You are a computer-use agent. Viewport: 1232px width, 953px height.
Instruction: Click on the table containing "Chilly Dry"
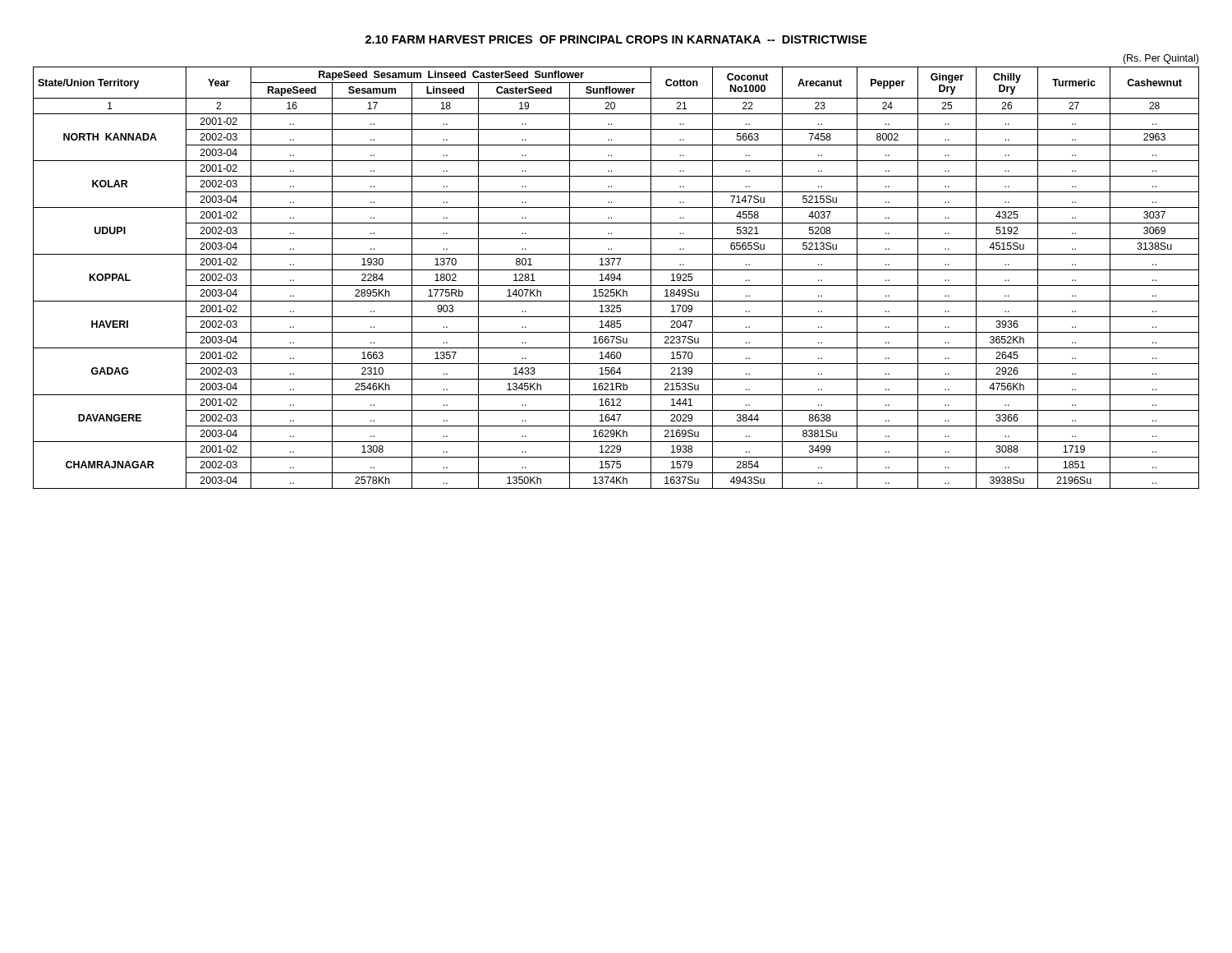coord(616,278)
